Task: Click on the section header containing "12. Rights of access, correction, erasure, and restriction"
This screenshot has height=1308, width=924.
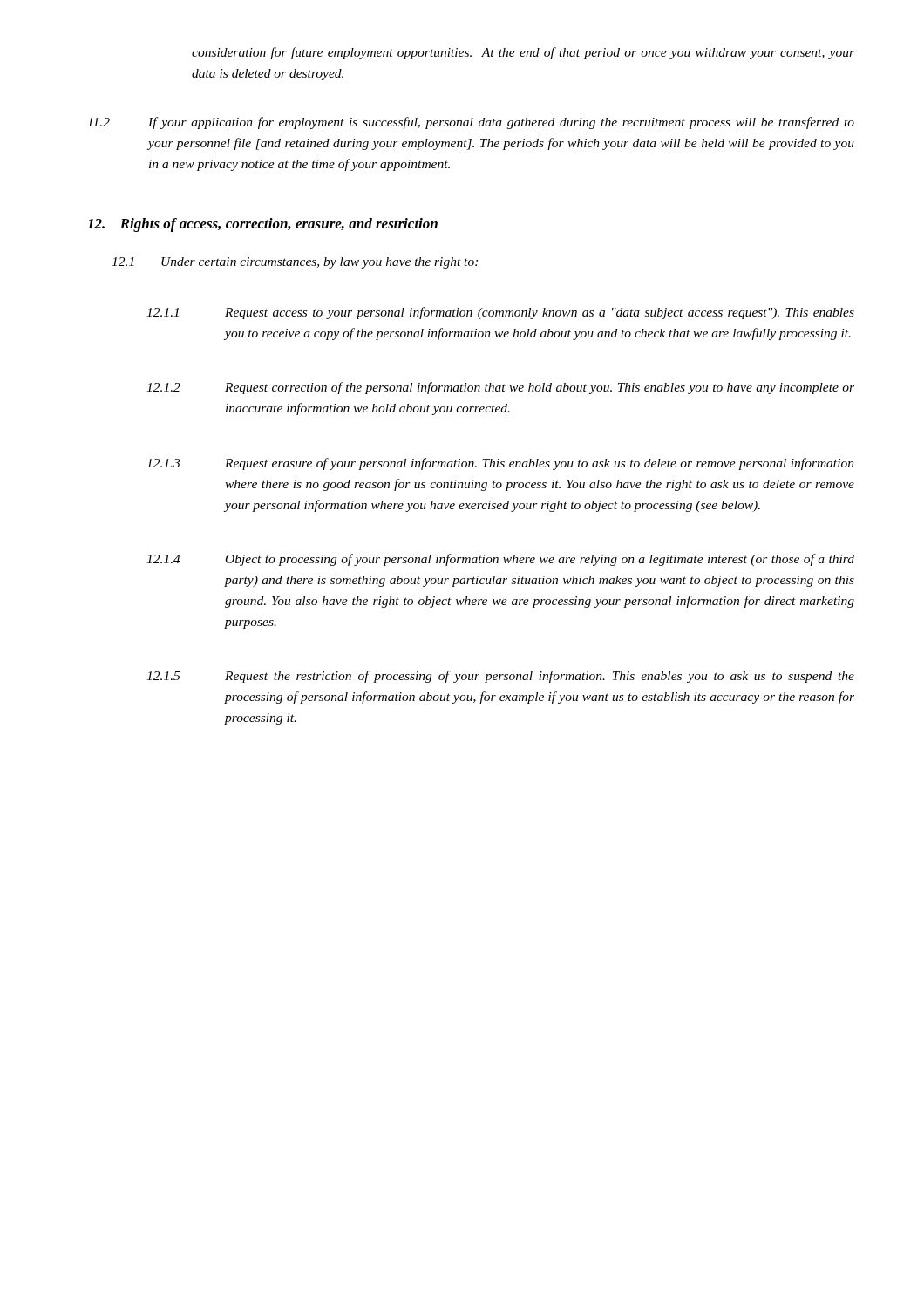Action: (x=263, y=224)
